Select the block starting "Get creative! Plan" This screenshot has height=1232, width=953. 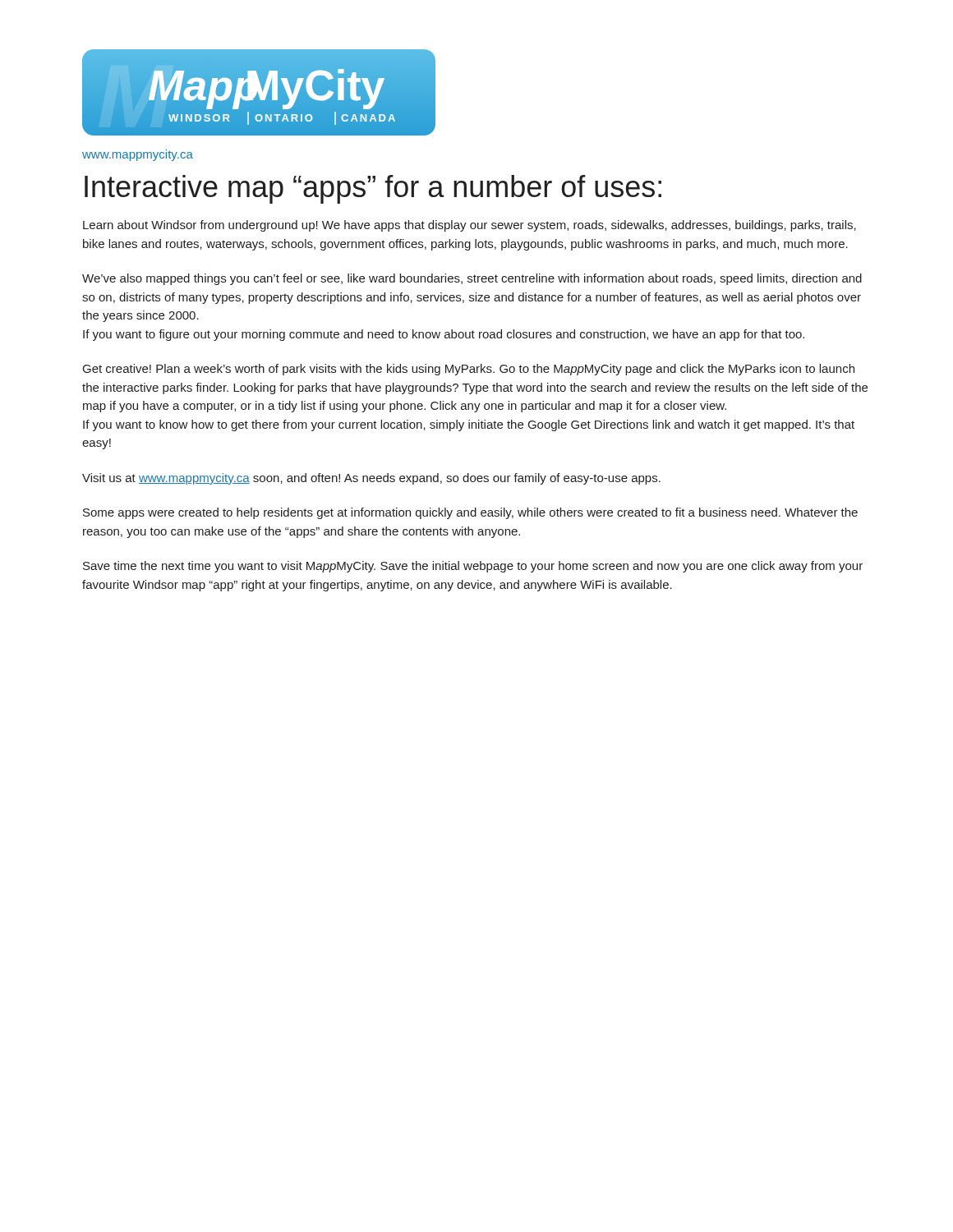pyautogui.click(x=475, y=406)
